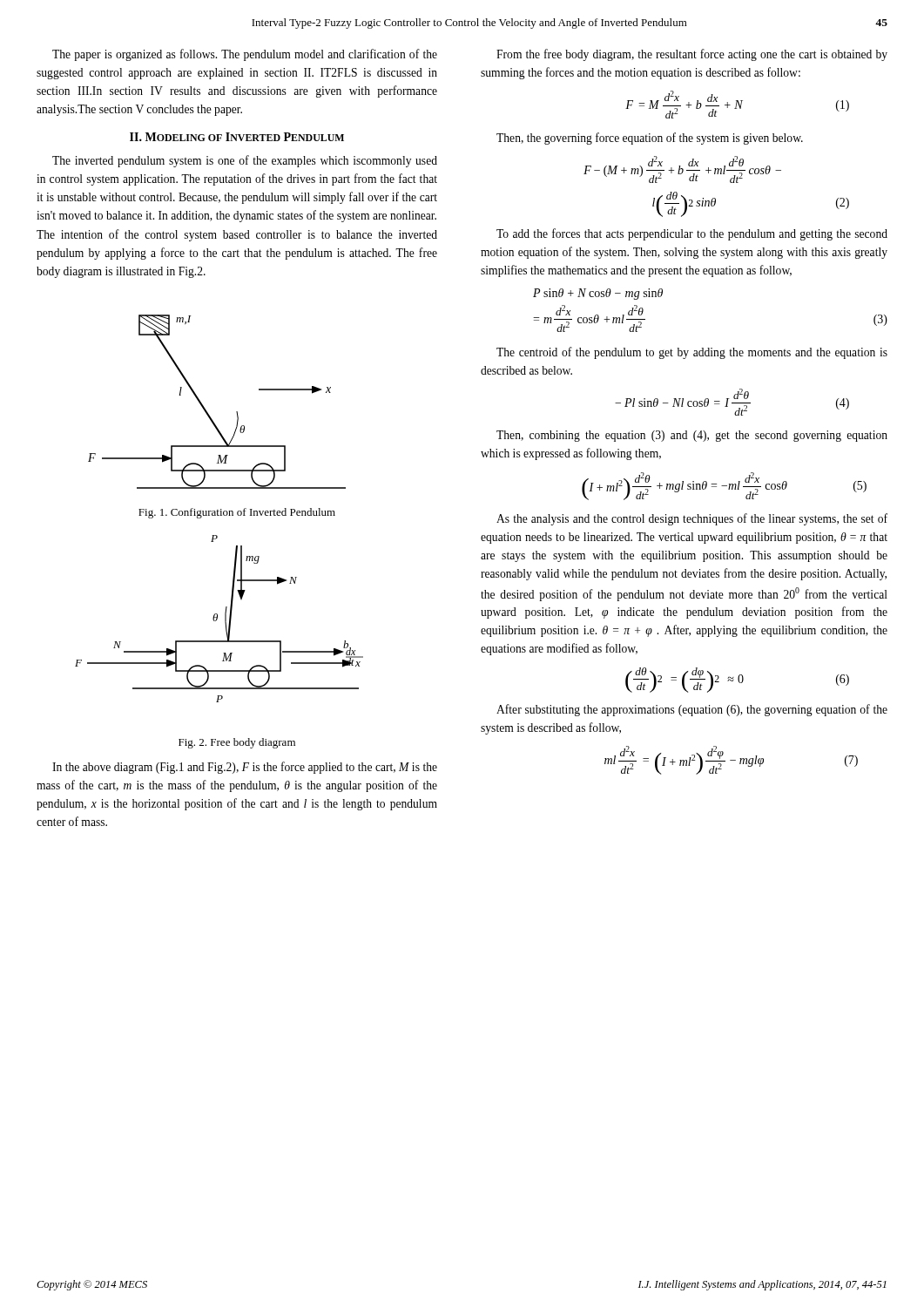Locate the formula that opens with "( I + ml2 ) d2θdt2 +"
Viewport: 924px width, 1307px height.
(684, 487)
